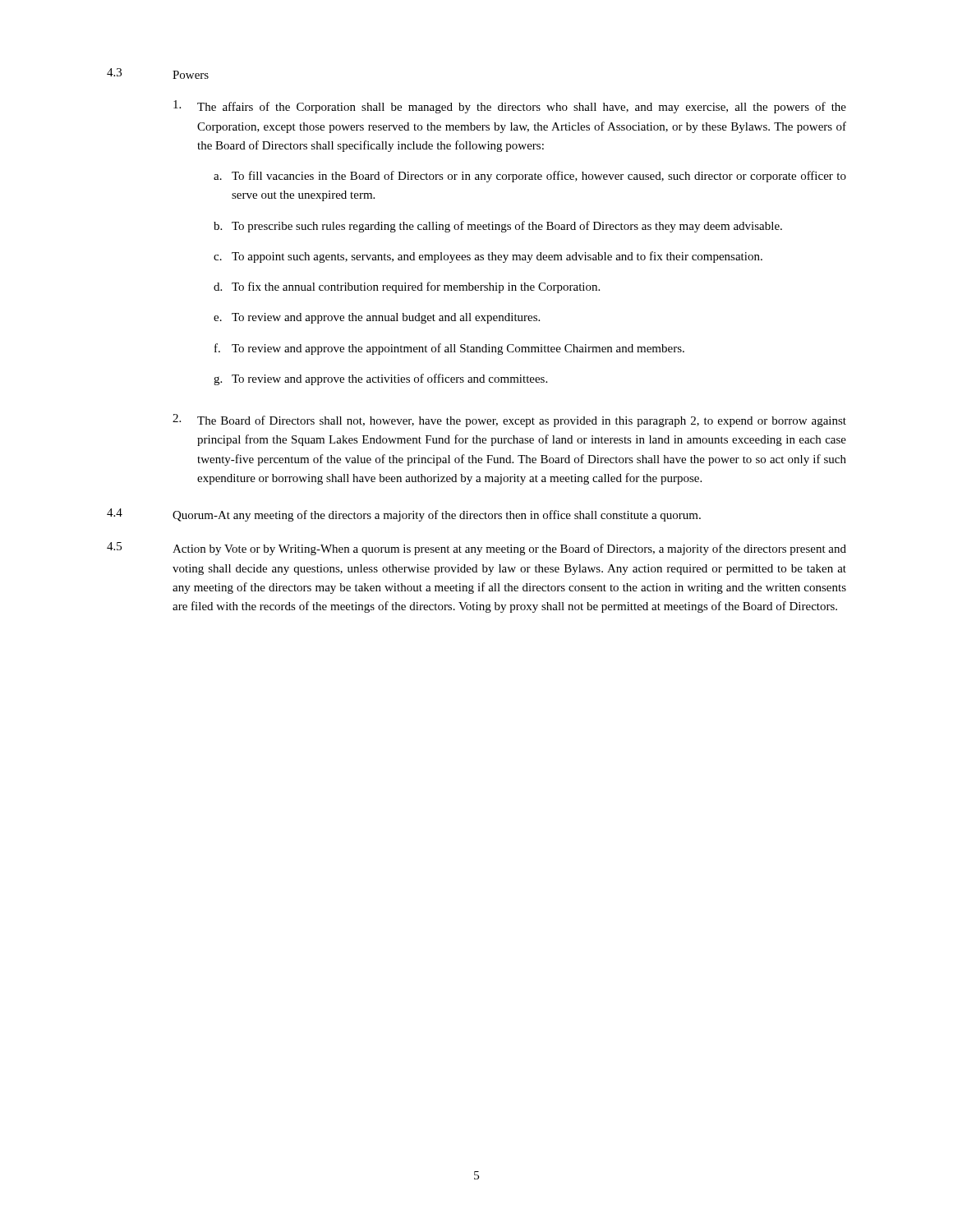Viewport: 953px width, 1232px height.
Task: Find the text starting "2. The Board of Directors shall not,"
Action: [509, 450]
